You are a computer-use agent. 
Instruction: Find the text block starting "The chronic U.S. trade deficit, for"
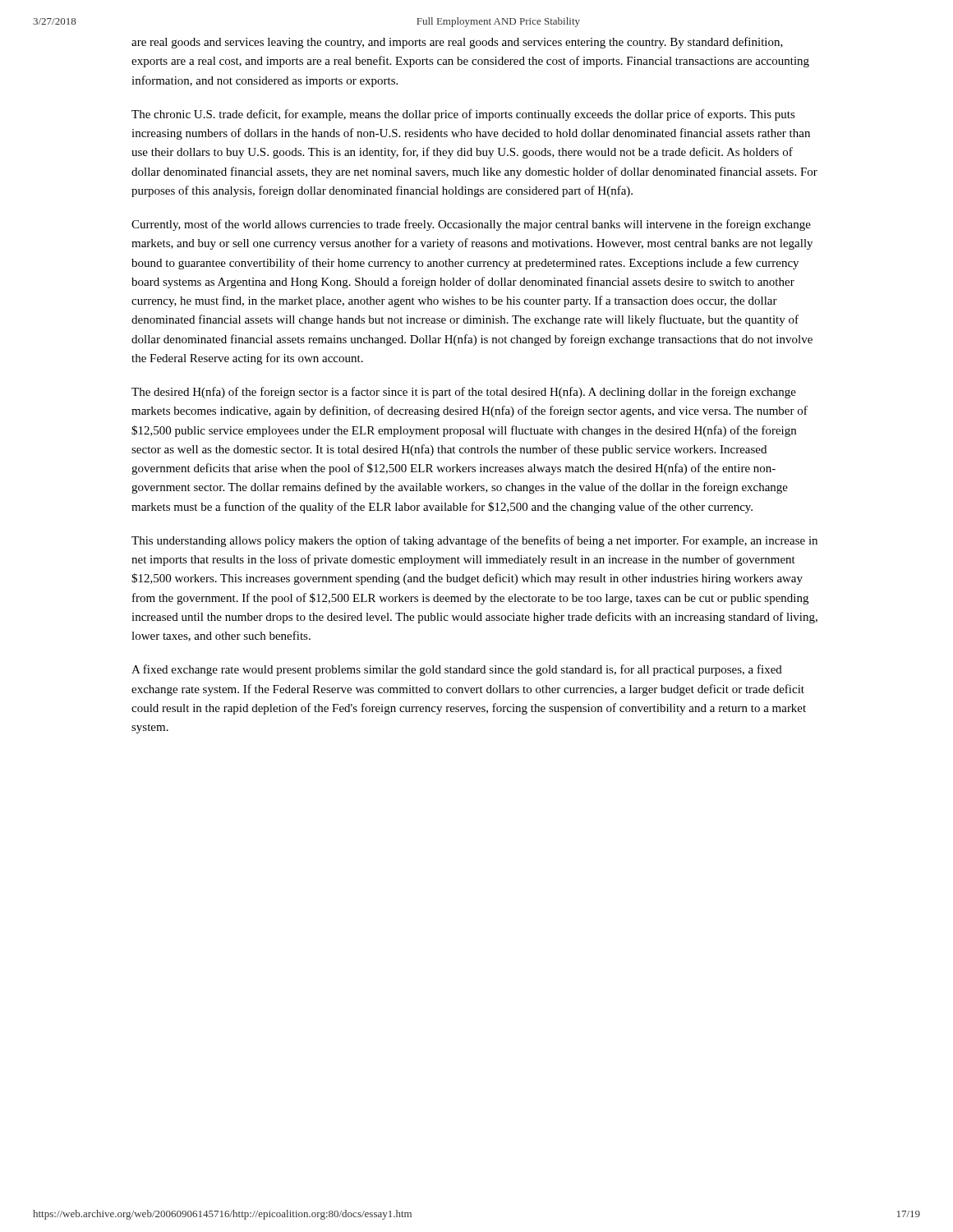coord(474,152)
